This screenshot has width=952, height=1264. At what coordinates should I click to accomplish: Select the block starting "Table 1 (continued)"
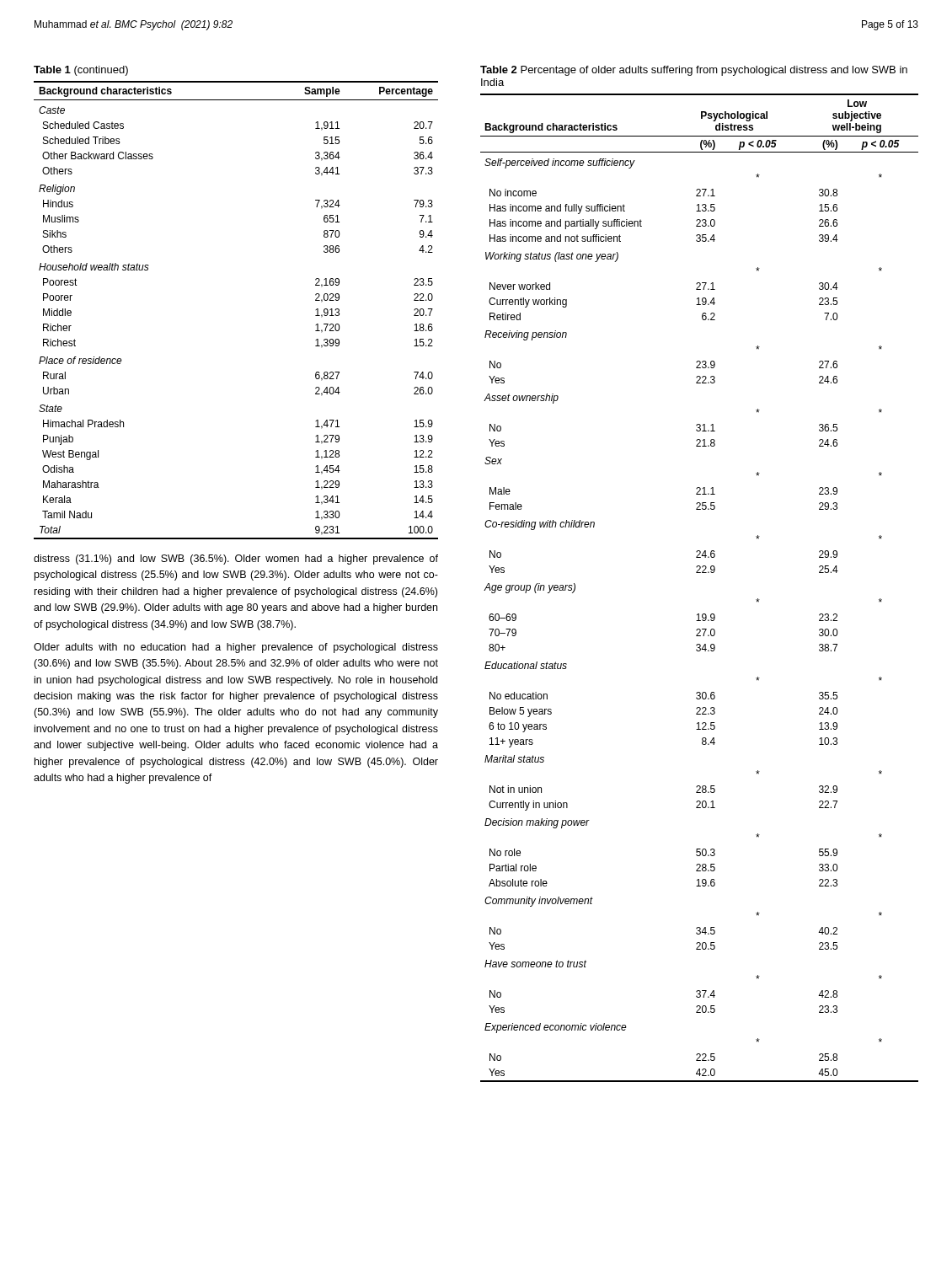(81, 70)
